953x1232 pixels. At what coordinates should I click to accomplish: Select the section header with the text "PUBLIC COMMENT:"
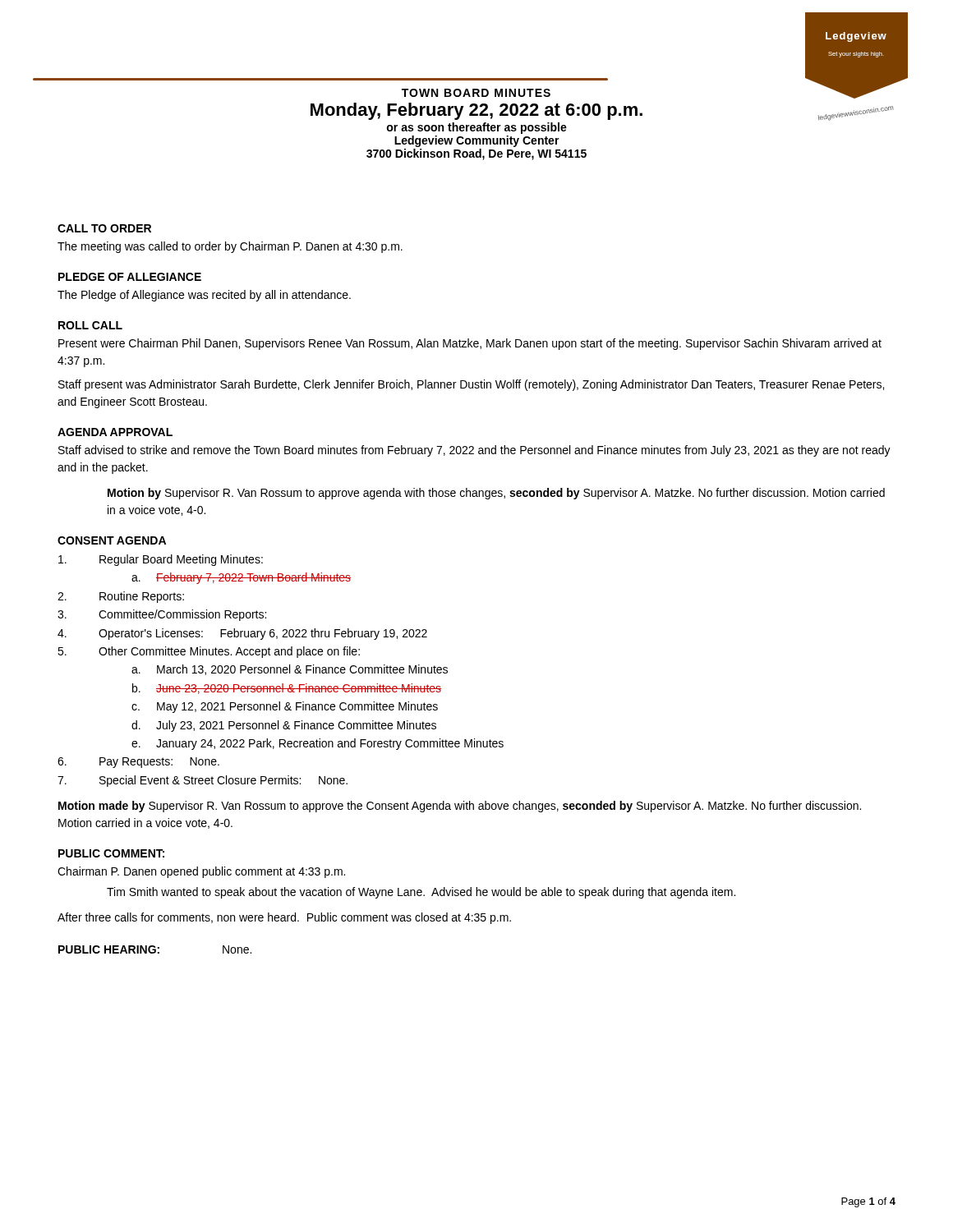tap(112, 853)
